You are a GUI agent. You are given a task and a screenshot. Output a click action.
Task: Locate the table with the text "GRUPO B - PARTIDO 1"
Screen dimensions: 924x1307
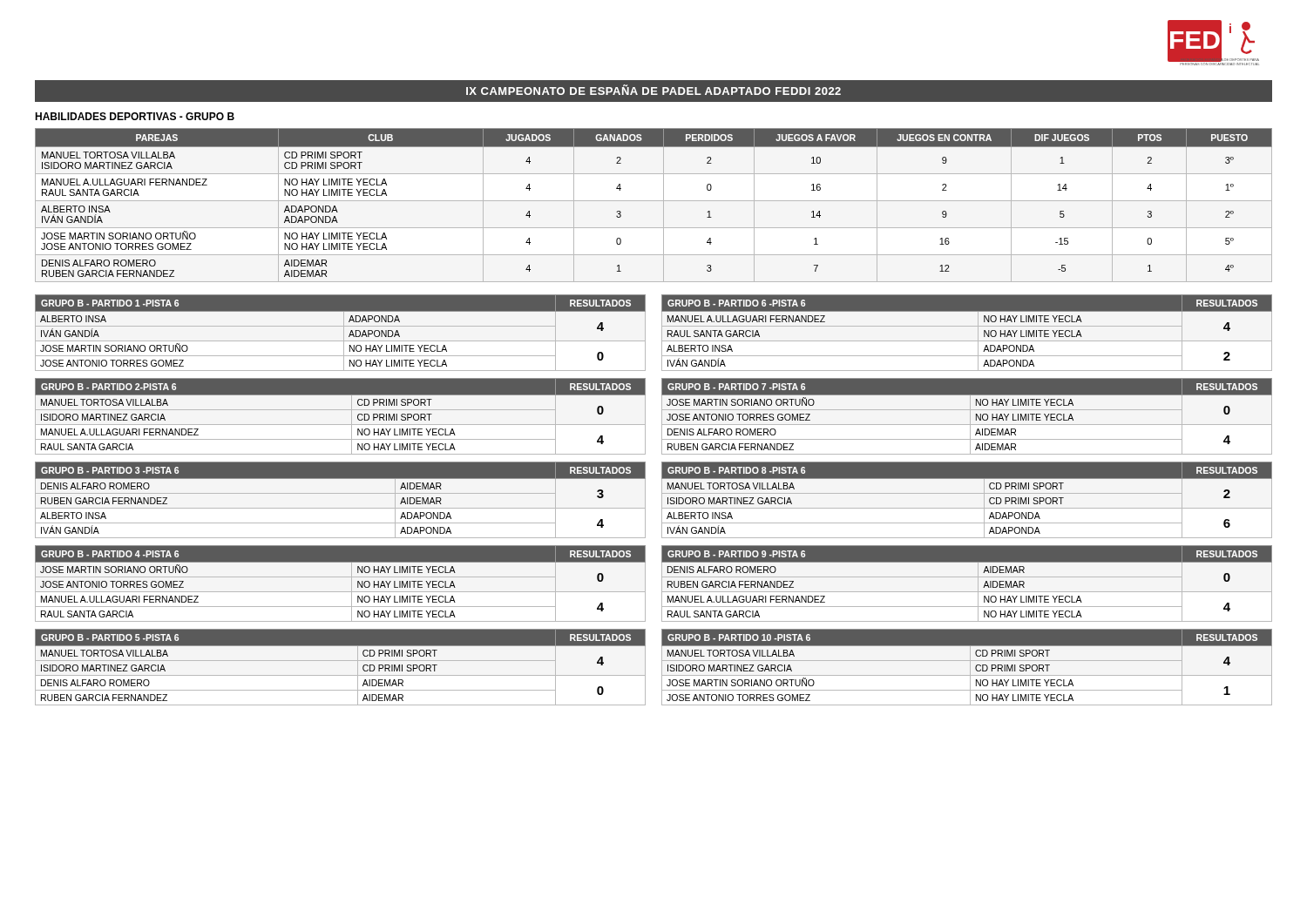[x=340, y=333]
